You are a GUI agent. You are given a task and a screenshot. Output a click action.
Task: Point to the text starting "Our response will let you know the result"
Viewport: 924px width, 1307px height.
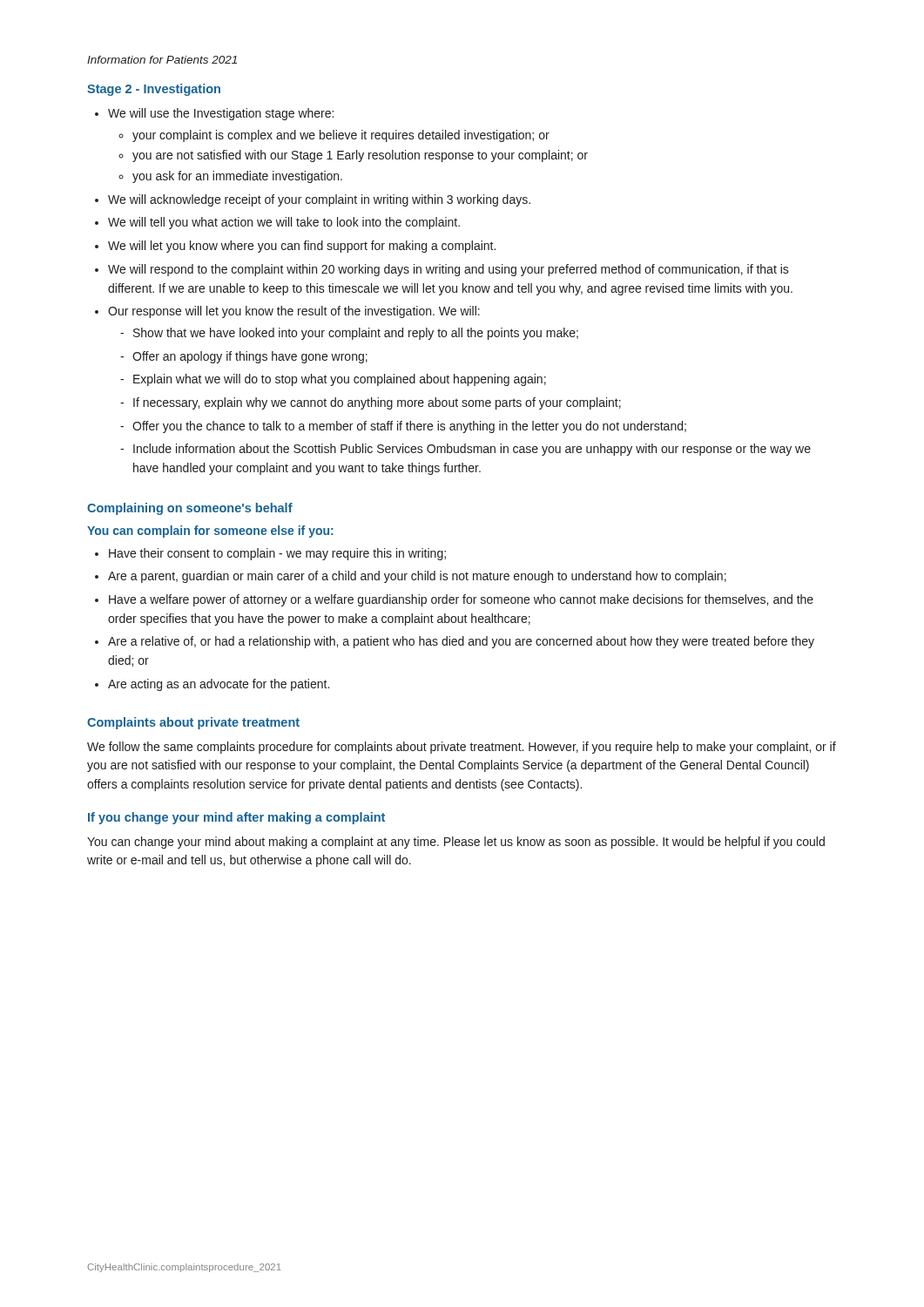tap(462, 390)
